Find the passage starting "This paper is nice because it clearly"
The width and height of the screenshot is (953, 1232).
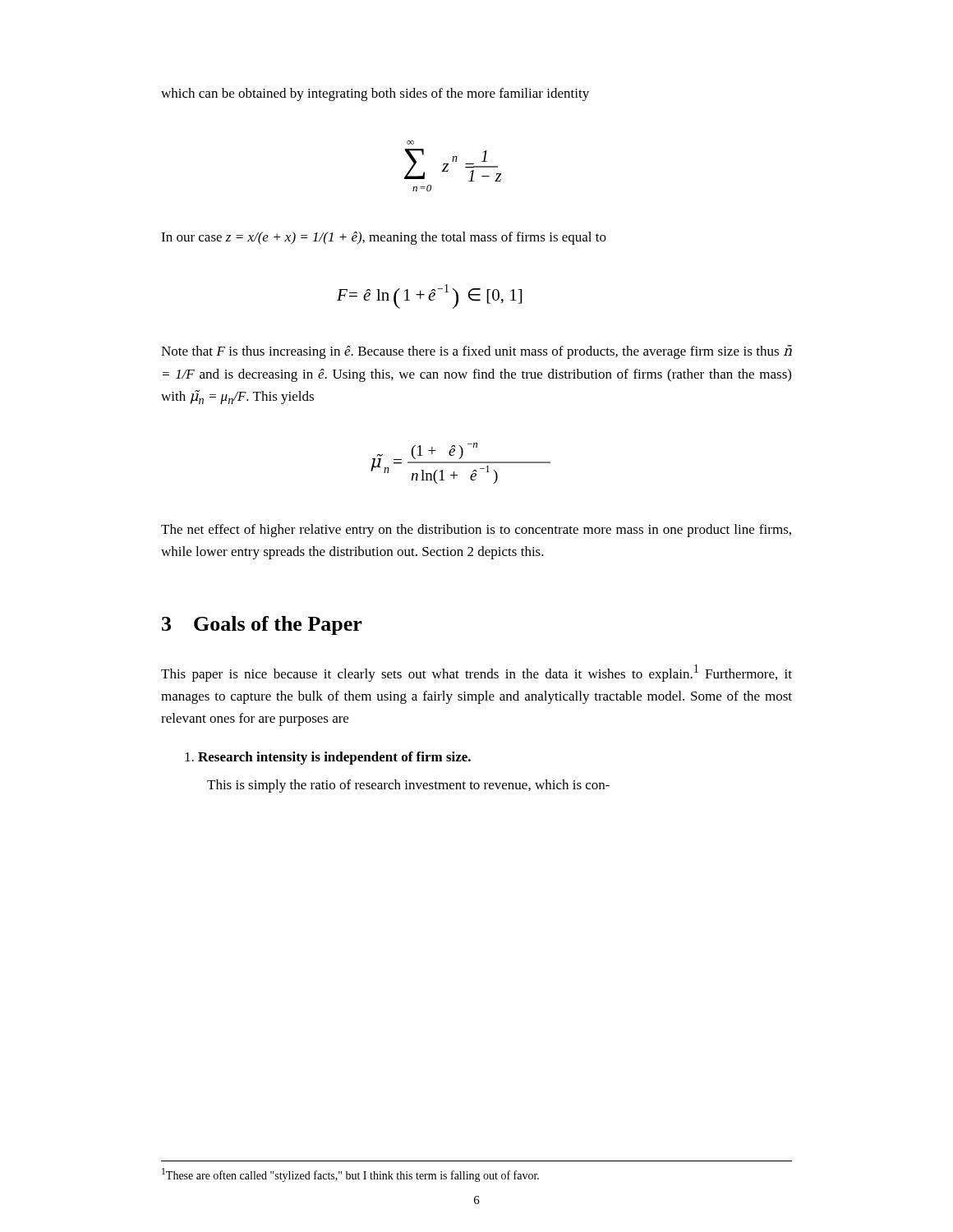click(476, 694)
